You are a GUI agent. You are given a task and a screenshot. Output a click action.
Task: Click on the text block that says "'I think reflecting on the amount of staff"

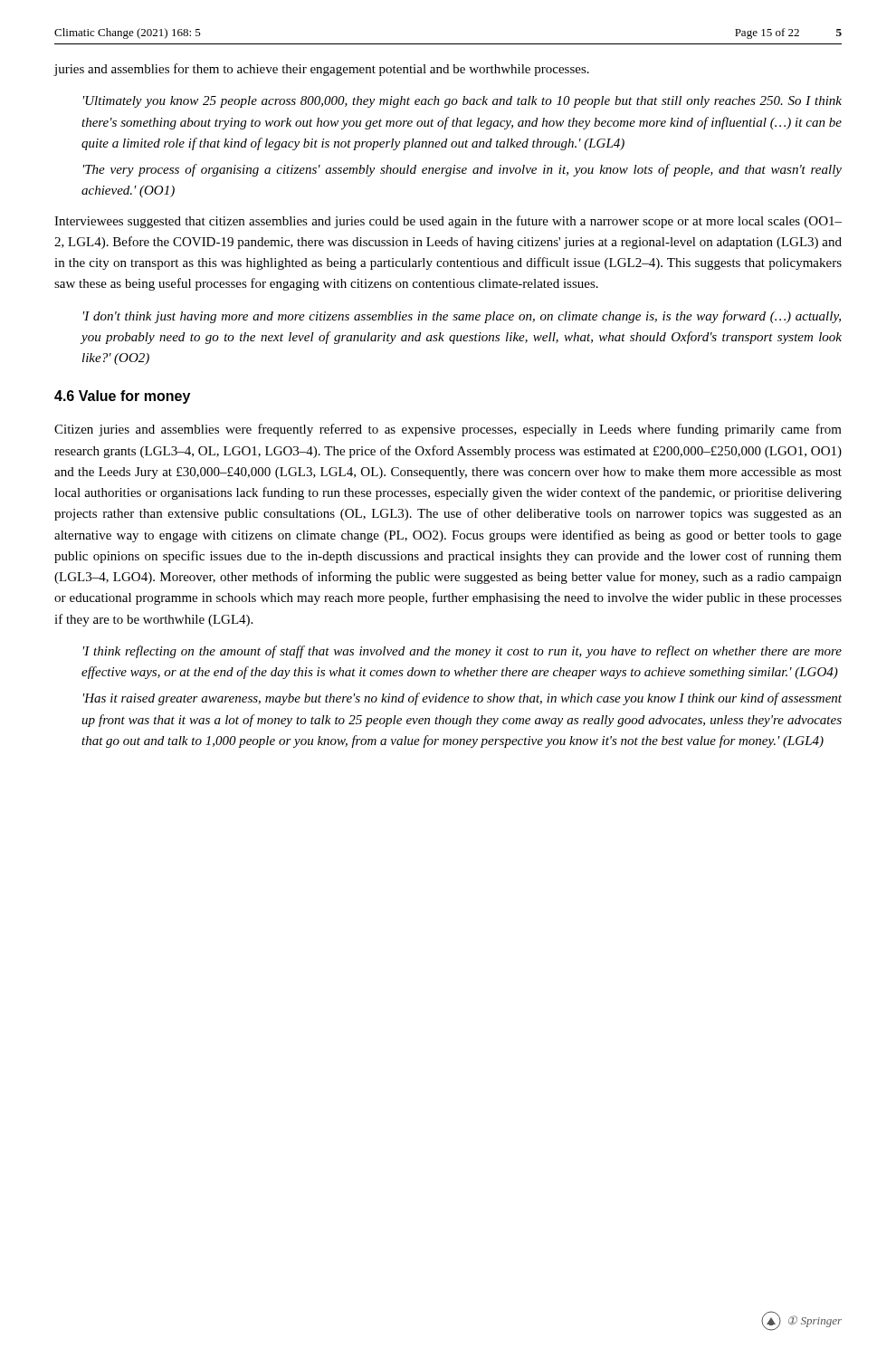pyautogui.click(x=462, y=696)
